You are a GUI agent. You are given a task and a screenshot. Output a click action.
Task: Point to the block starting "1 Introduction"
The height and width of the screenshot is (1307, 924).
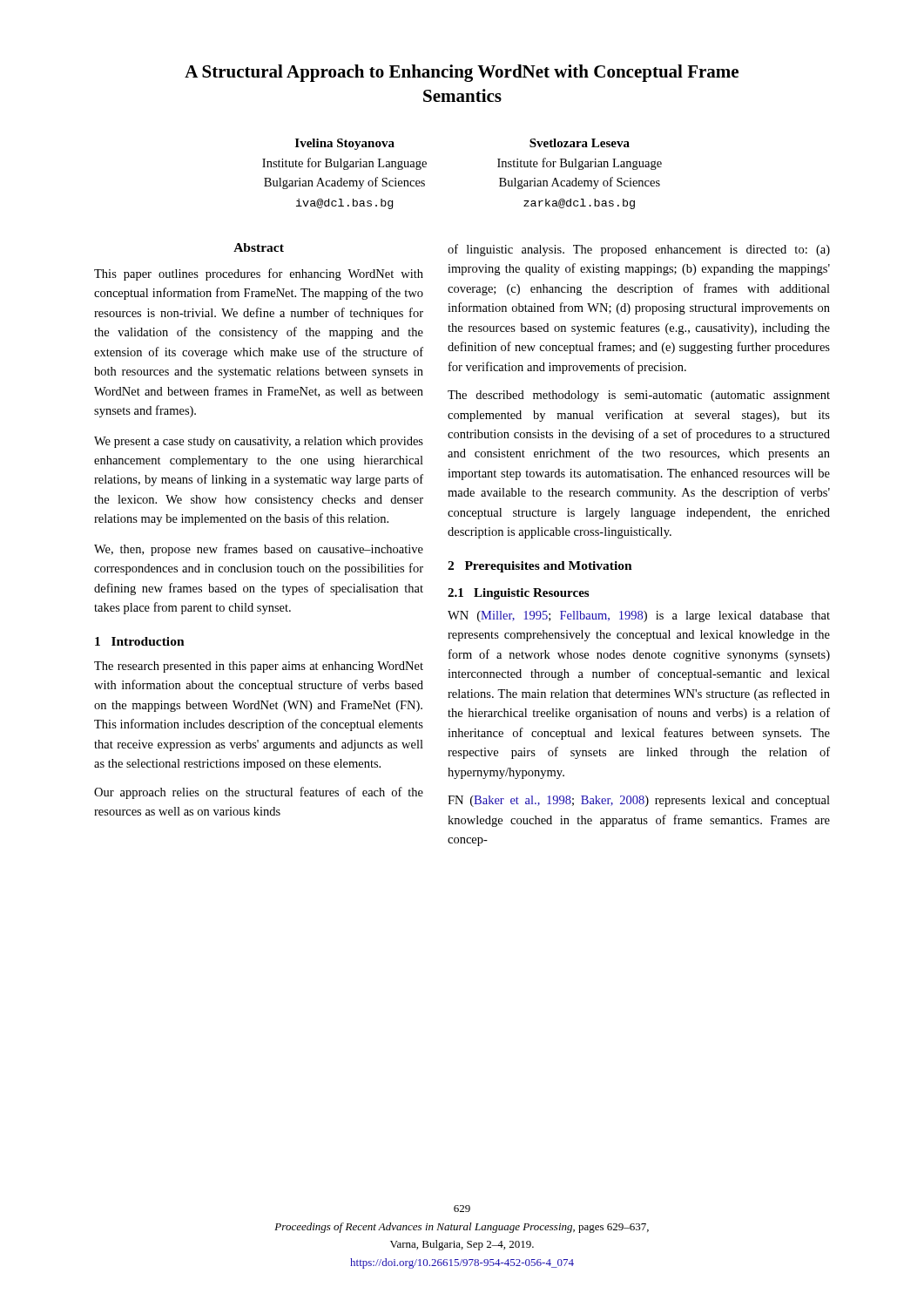click(x=139, y=641)
